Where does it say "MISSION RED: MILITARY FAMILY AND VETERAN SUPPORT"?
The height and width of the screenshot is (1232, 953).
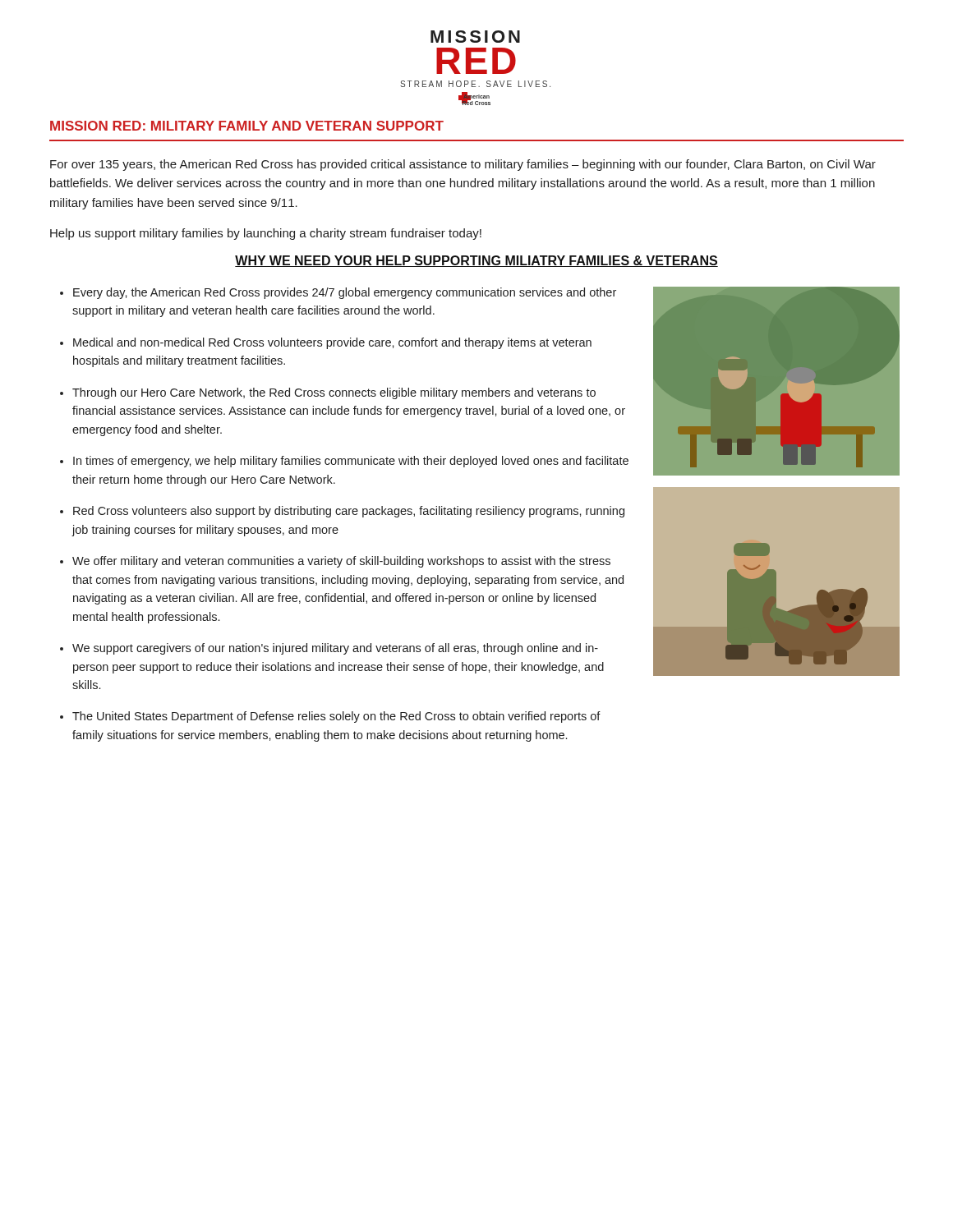(246, 126)
